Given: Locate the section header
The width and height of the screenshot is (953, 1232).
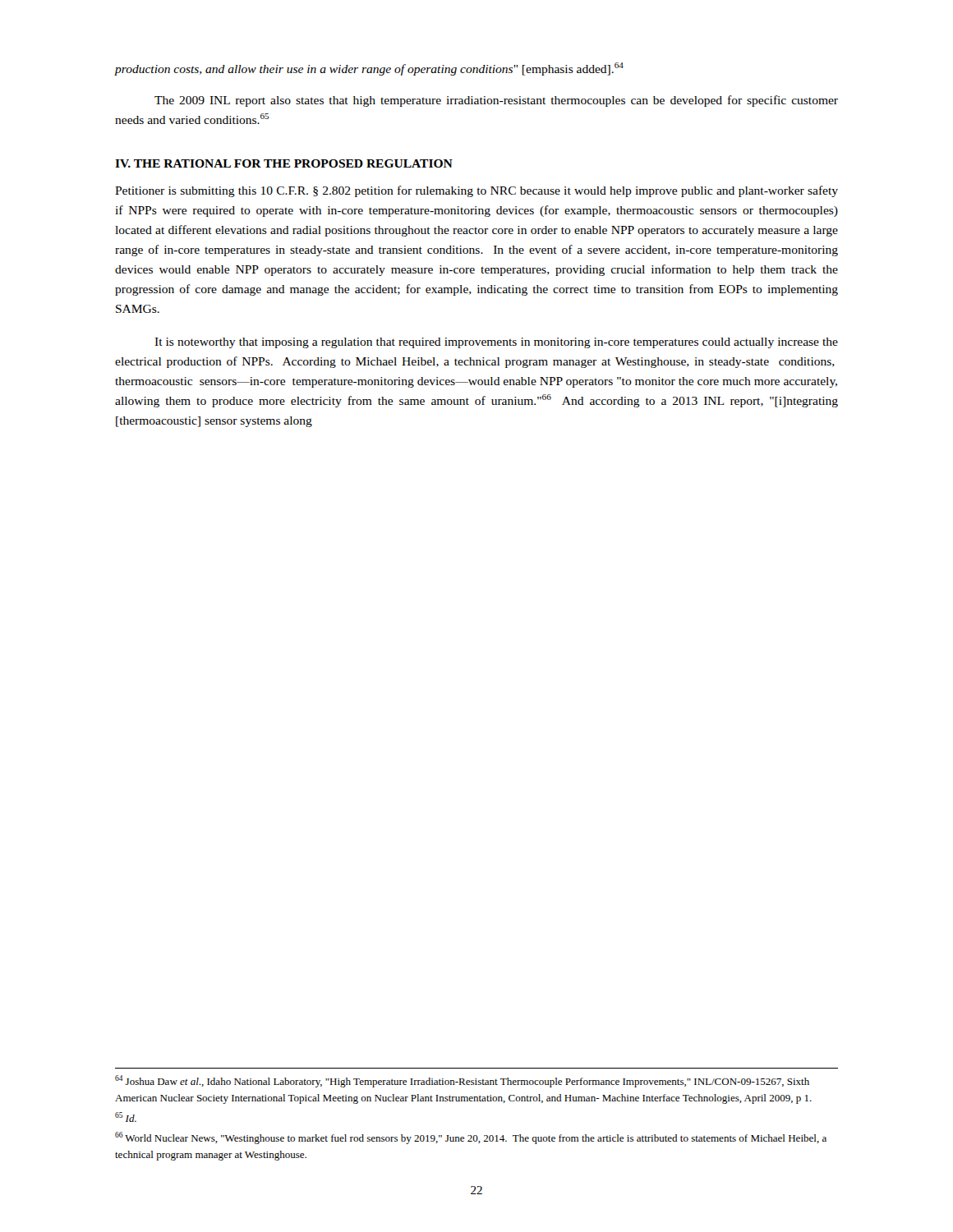Looking at the screenshot, I should point(284,163).
